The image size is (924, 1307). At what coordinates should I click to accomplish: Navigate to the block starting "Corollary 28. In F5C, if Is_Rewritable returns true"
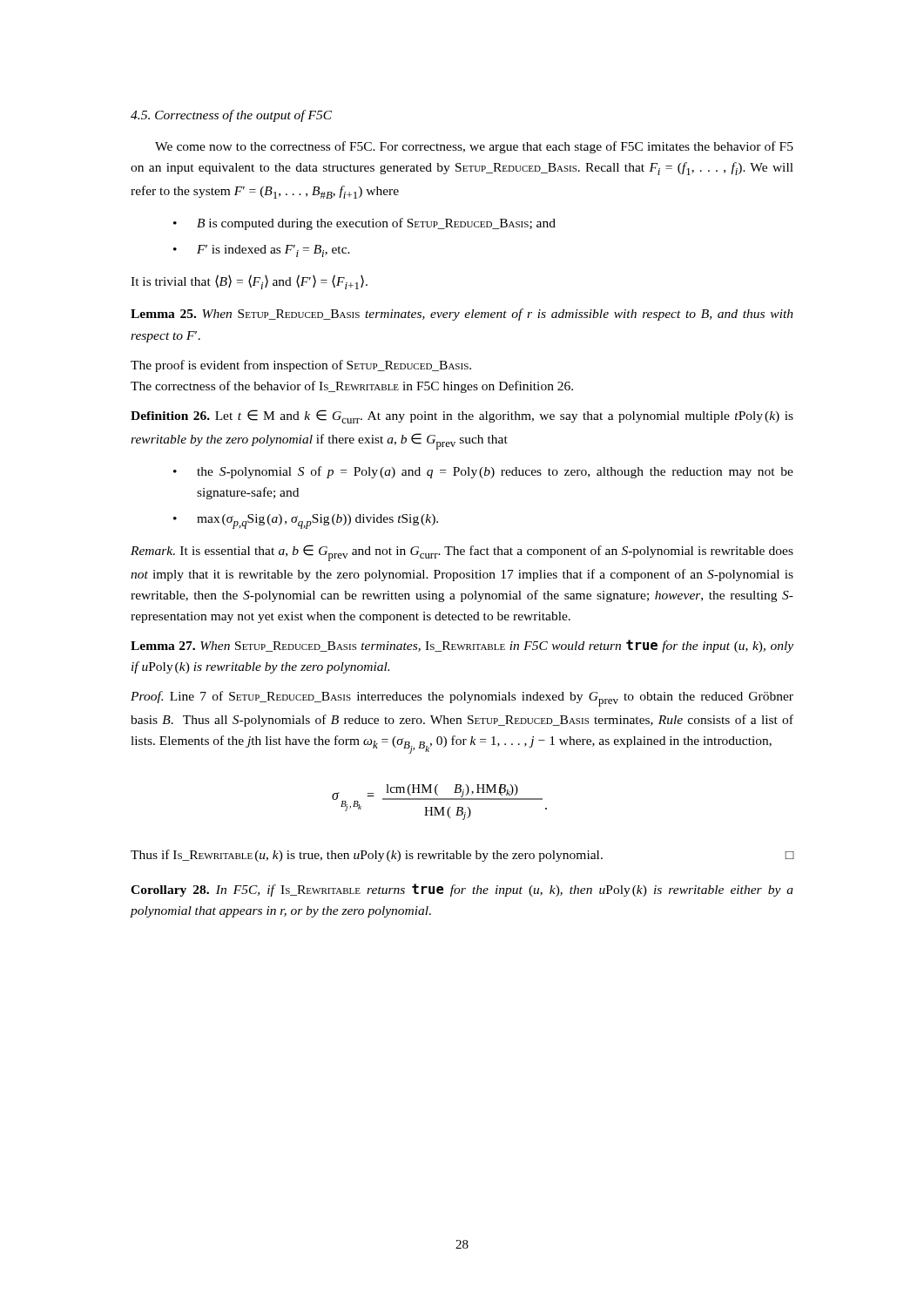[x=462, y=899]
